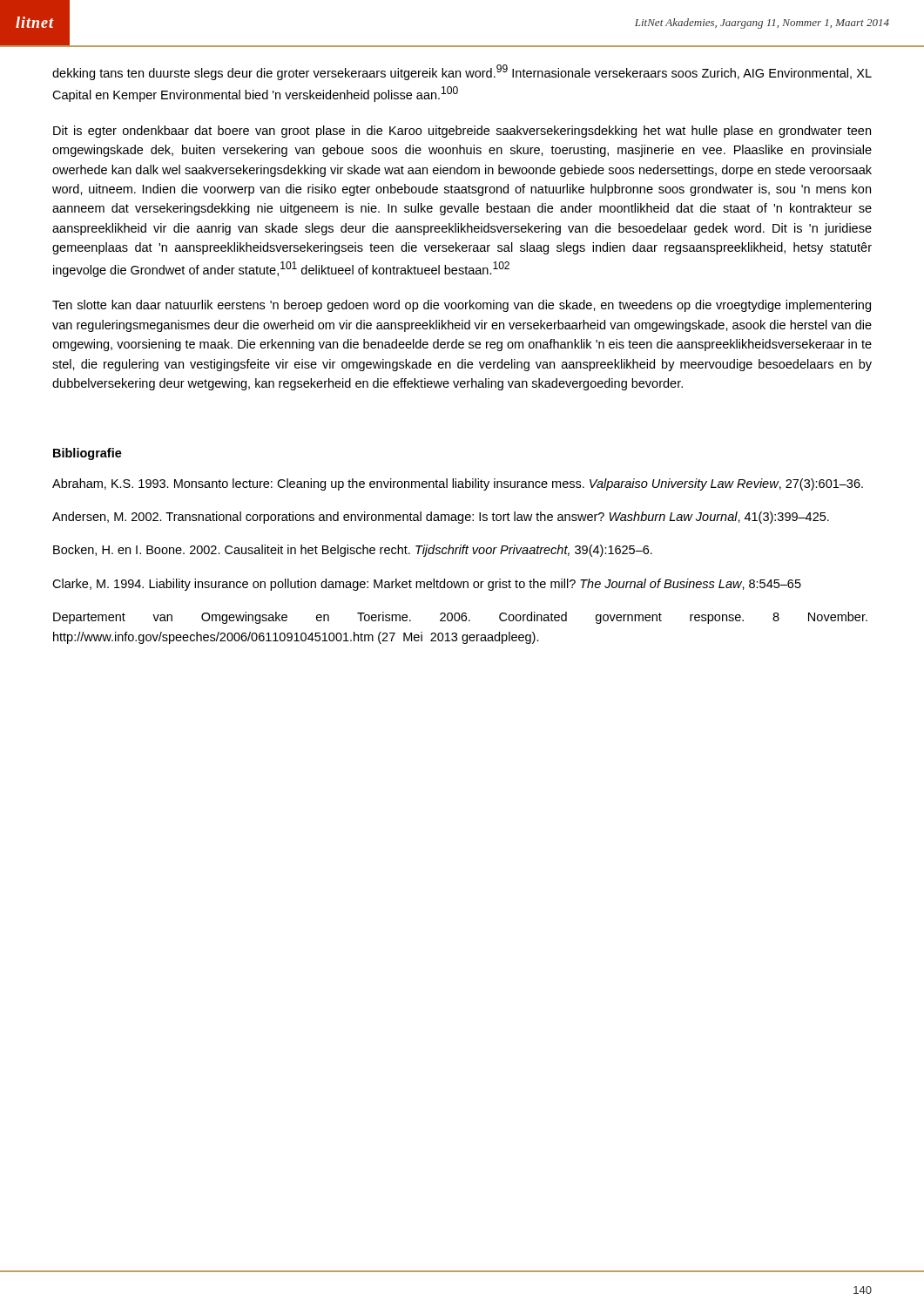Locate the region starting "Departement van Omgewingsake"
The height and width of the screenshot is (1307, 924).
coord(462,627)
